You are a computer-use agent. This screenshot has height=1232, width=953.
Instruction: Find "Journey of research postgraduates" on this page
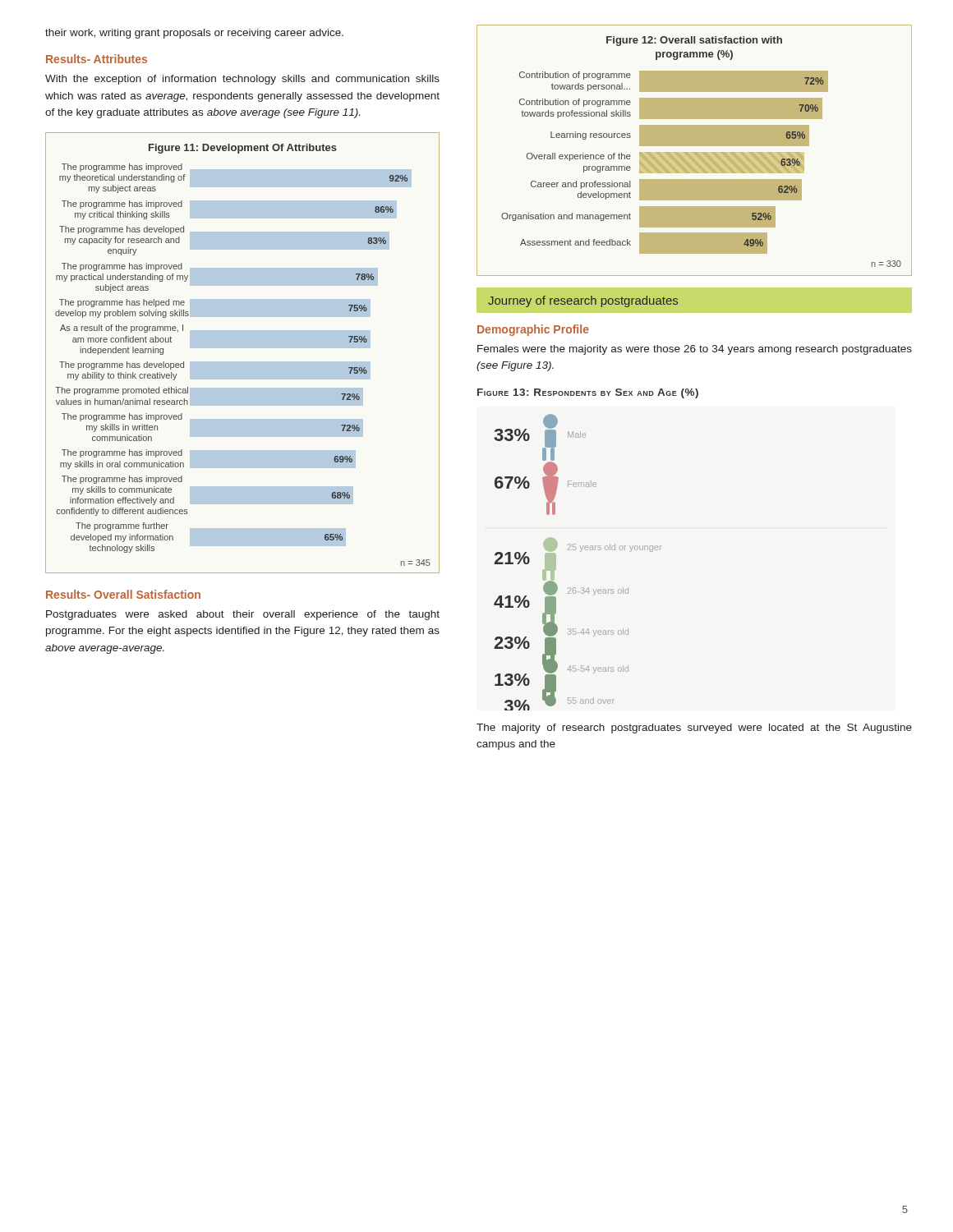(x=583, y=300)
